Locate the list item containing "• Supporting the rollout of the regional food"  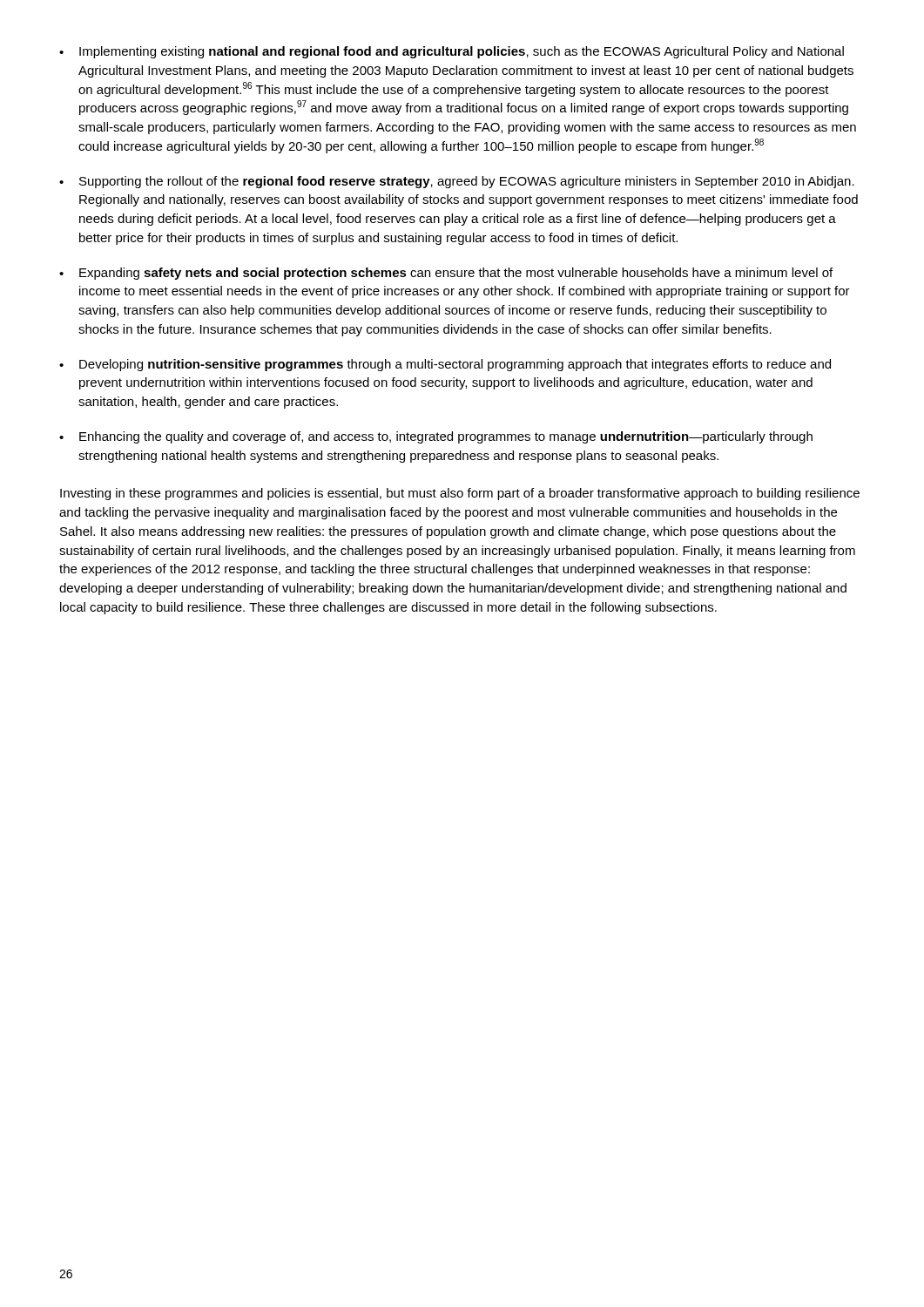462,209
